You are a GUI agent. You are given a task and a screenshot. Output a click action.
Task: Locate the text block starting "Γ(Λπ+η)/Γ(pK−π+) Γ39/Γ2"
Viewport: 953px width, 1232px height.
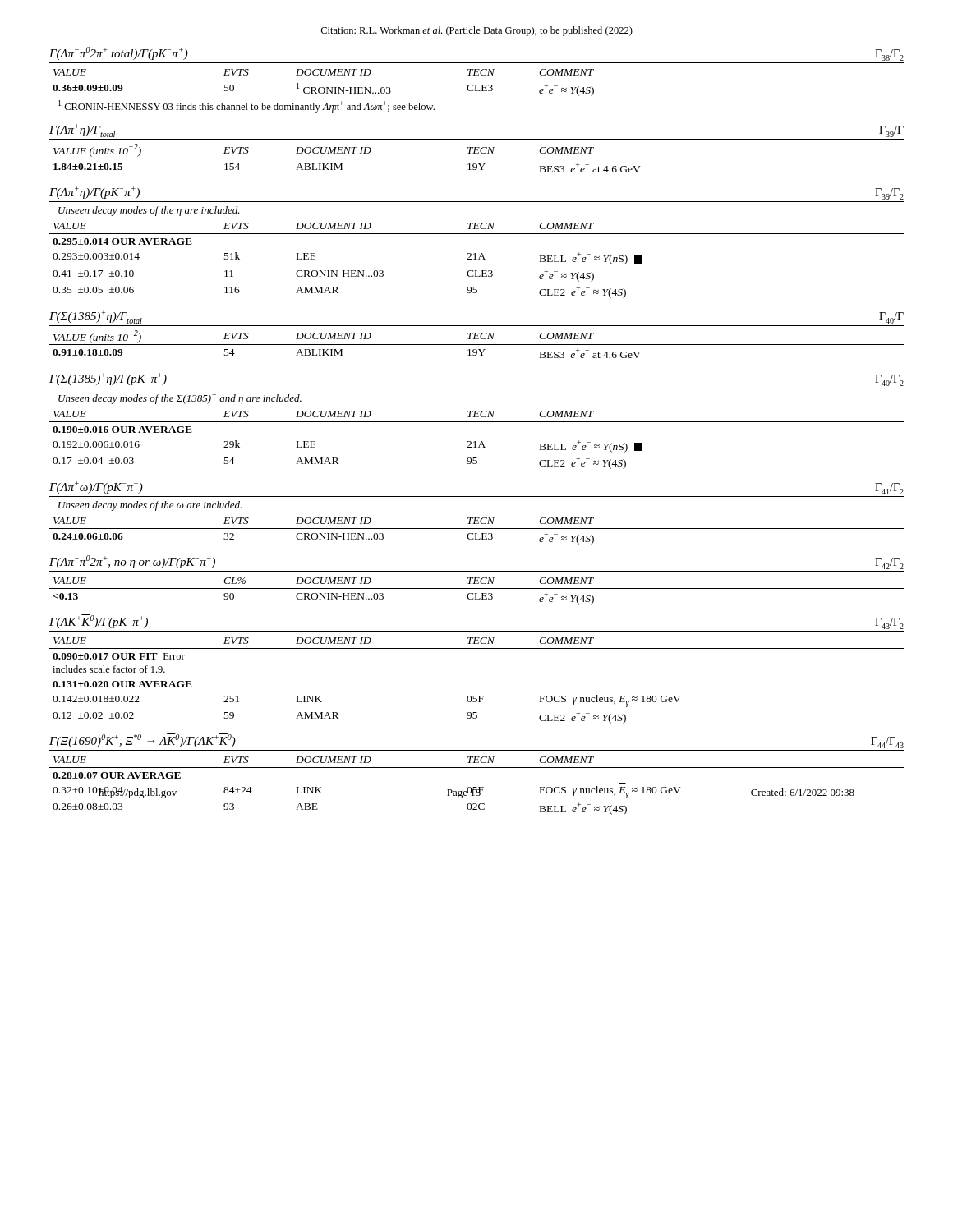[476, 193]
